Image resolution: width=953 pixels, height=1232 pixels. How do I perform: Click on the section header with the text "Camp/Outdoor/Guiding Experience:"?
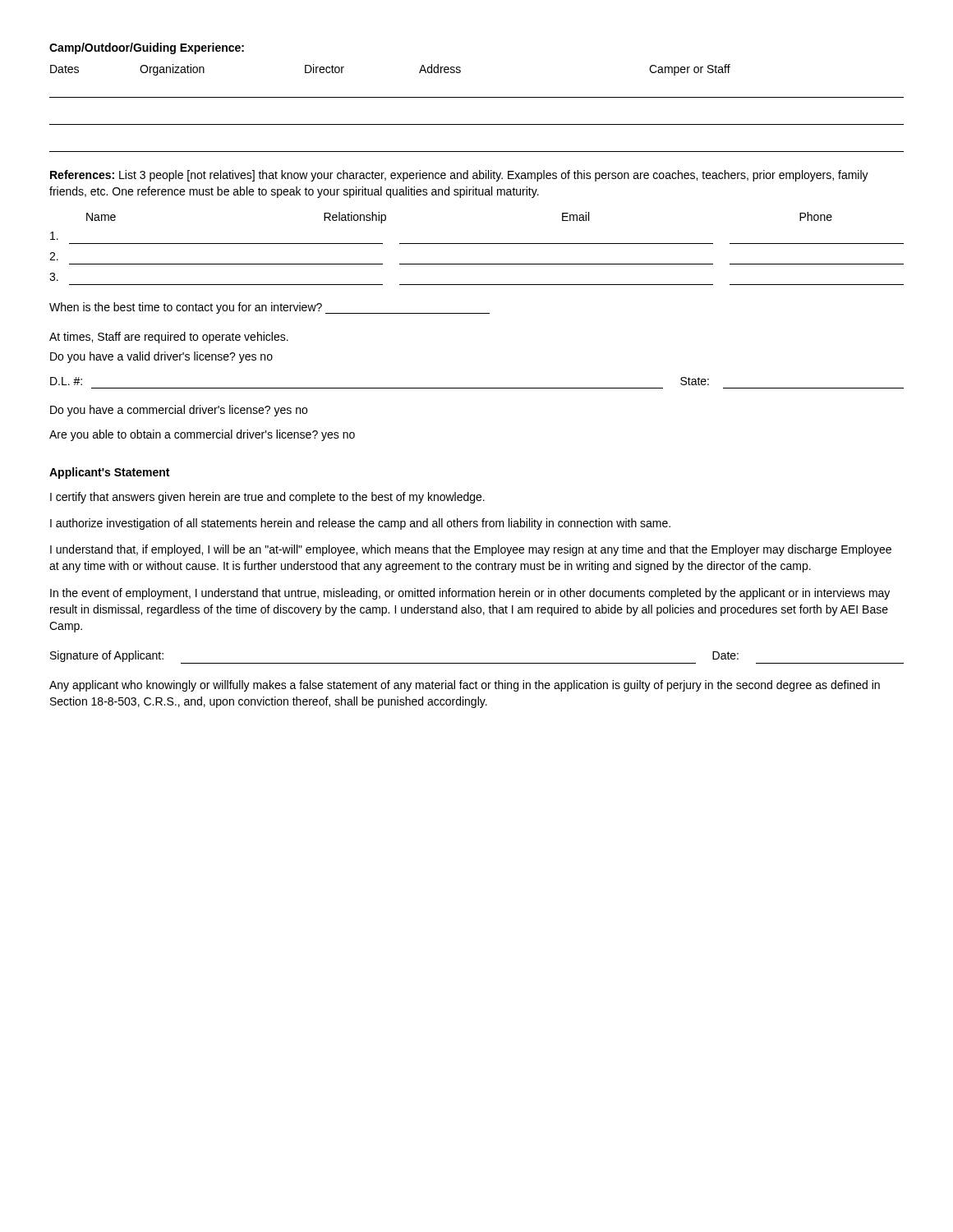tap(147, 48)
